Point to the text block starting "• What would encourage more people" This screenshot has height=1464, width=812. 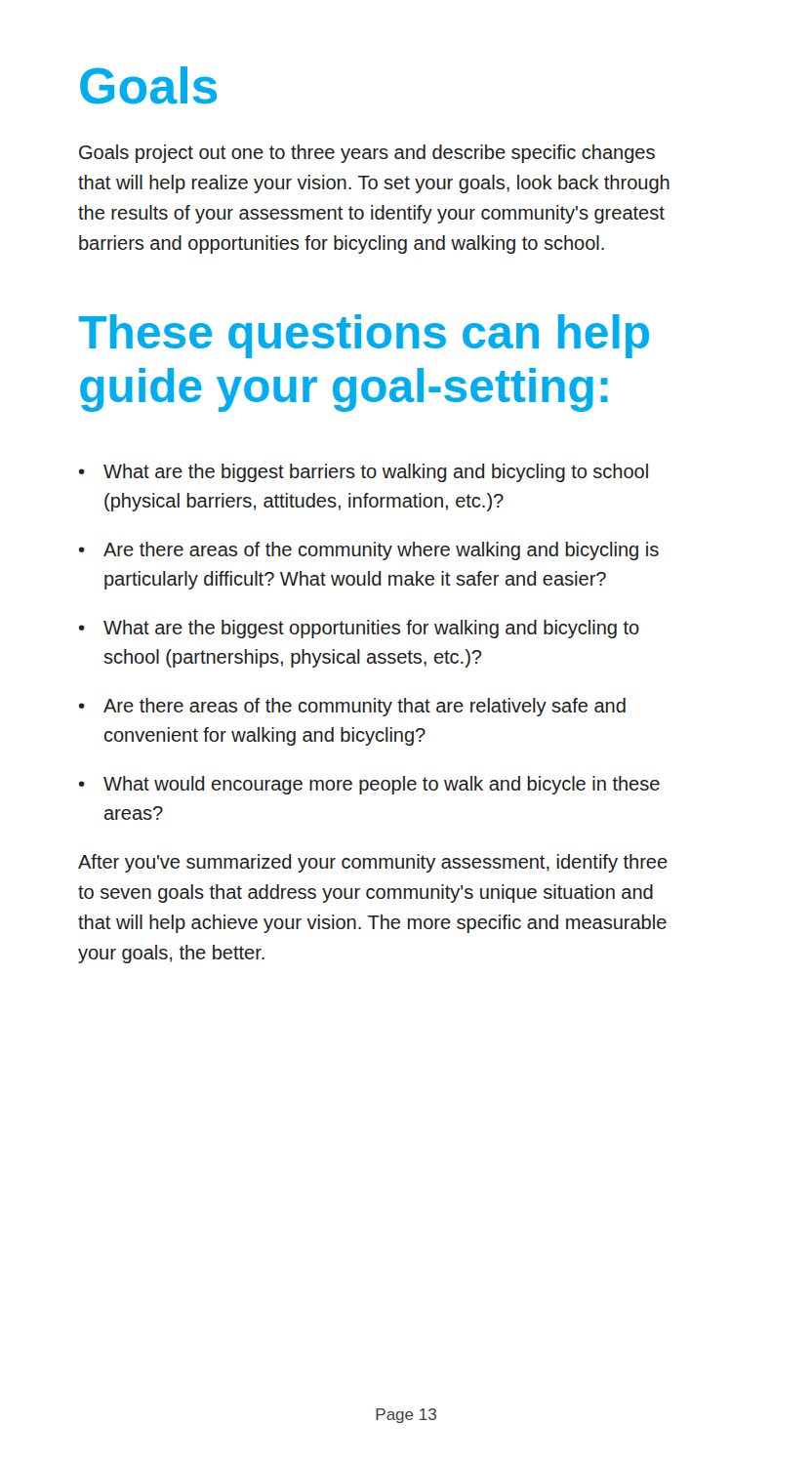click(381, 798)
